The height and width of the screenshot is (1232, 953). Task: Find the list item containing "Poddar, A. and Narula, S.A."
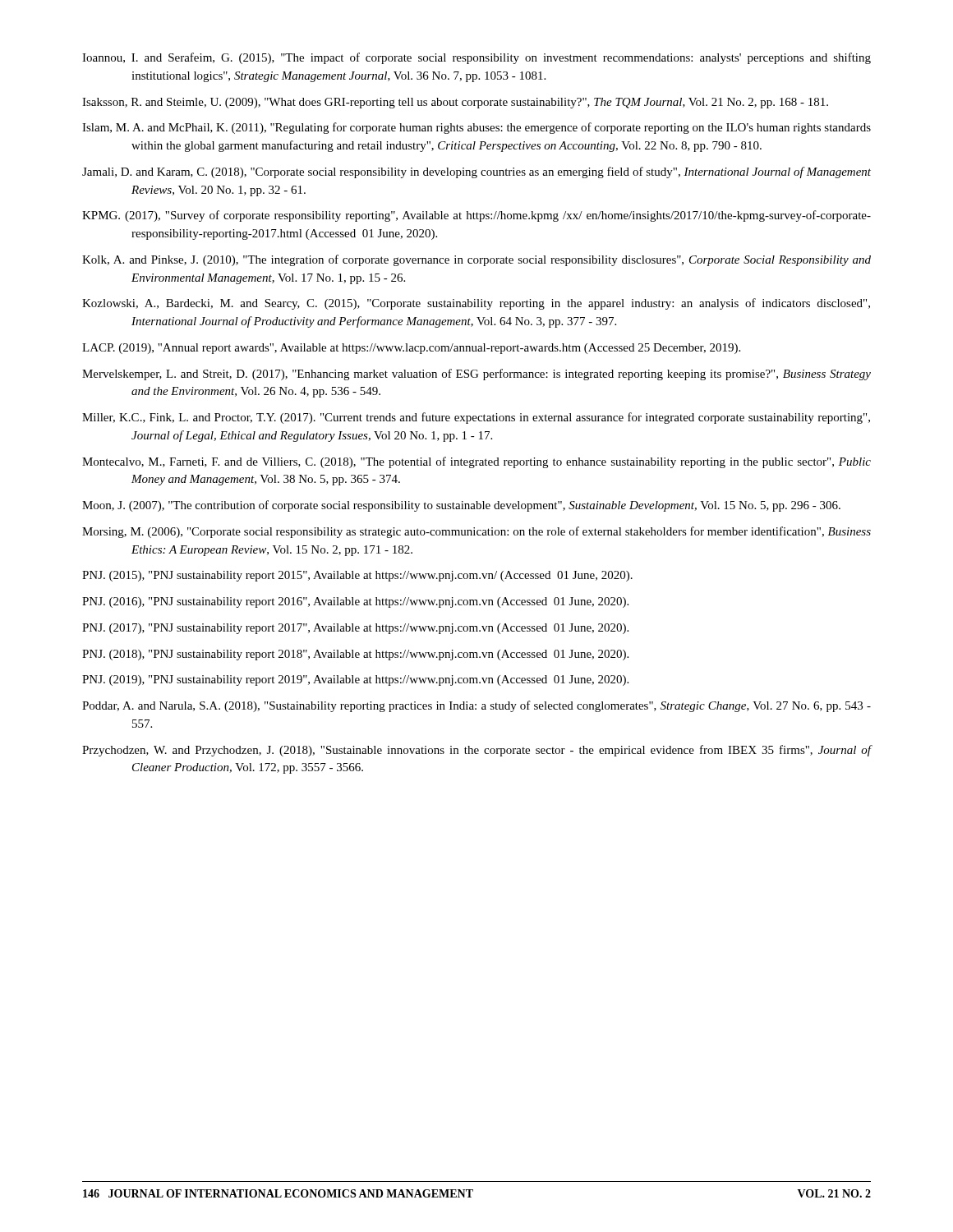(476, 714)
